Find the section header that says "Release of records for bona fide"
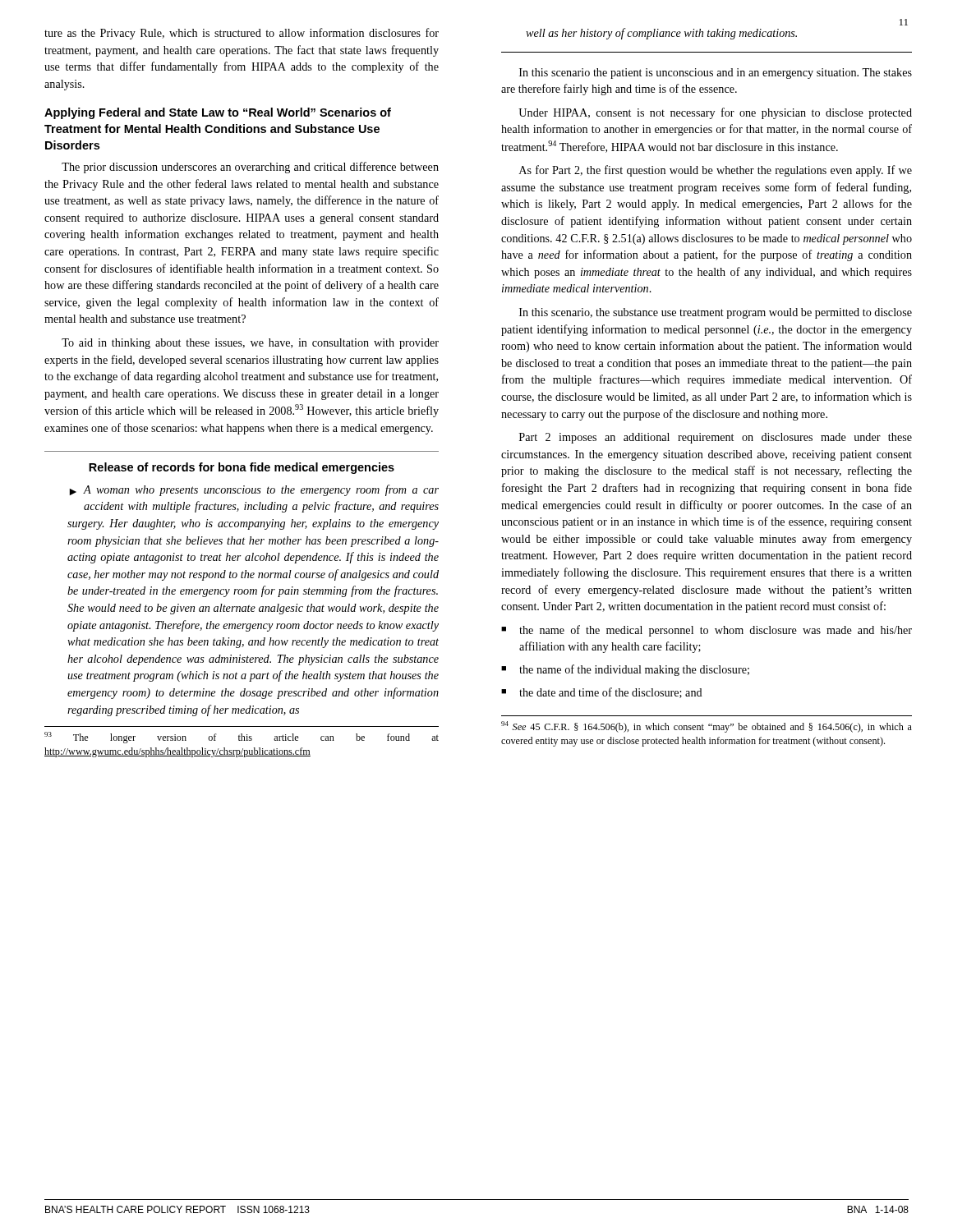 click(242, 468)
